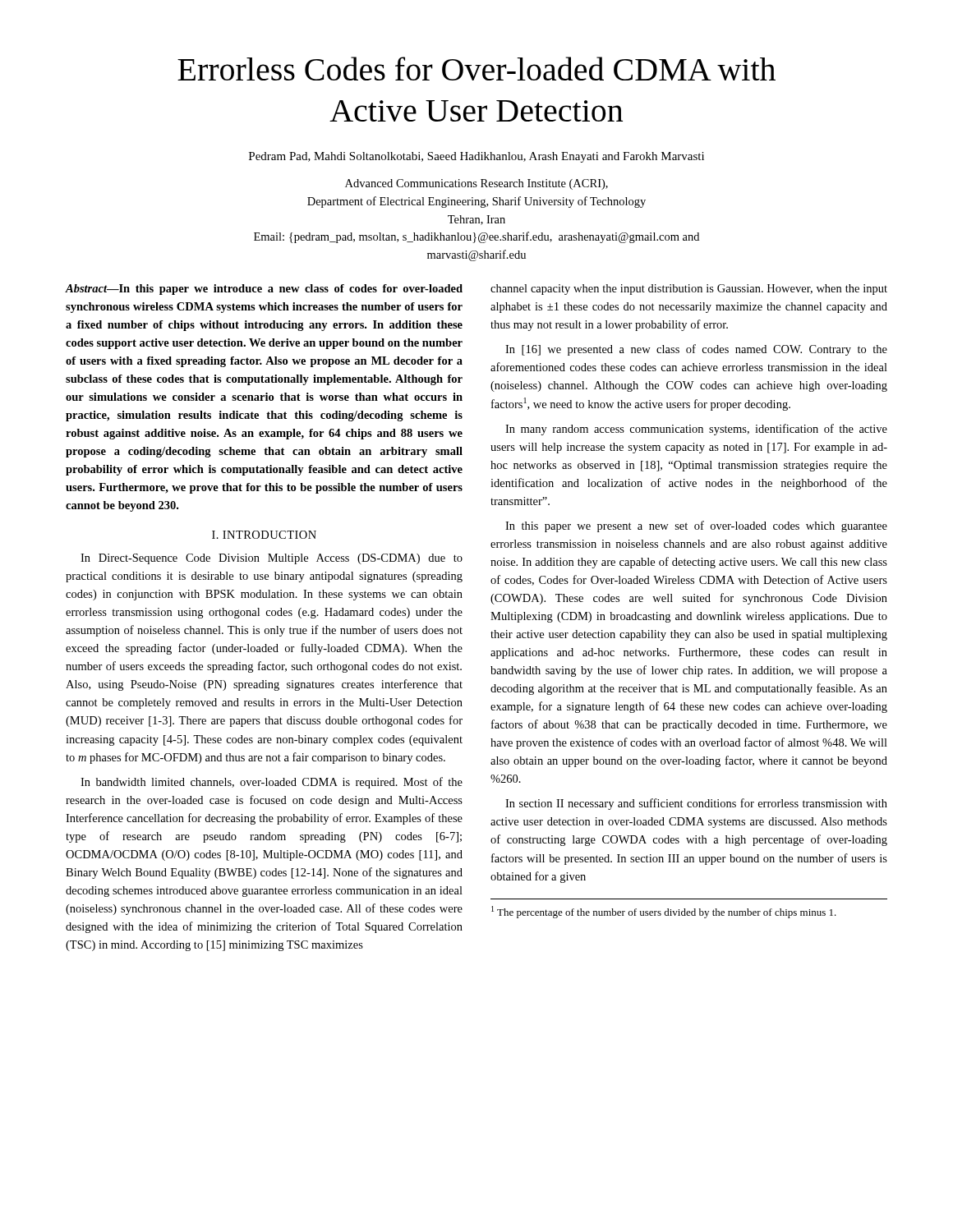Click on the text block that reads "channel capacity when the input distribution"
953x1232 pixels.
(689, 306)
